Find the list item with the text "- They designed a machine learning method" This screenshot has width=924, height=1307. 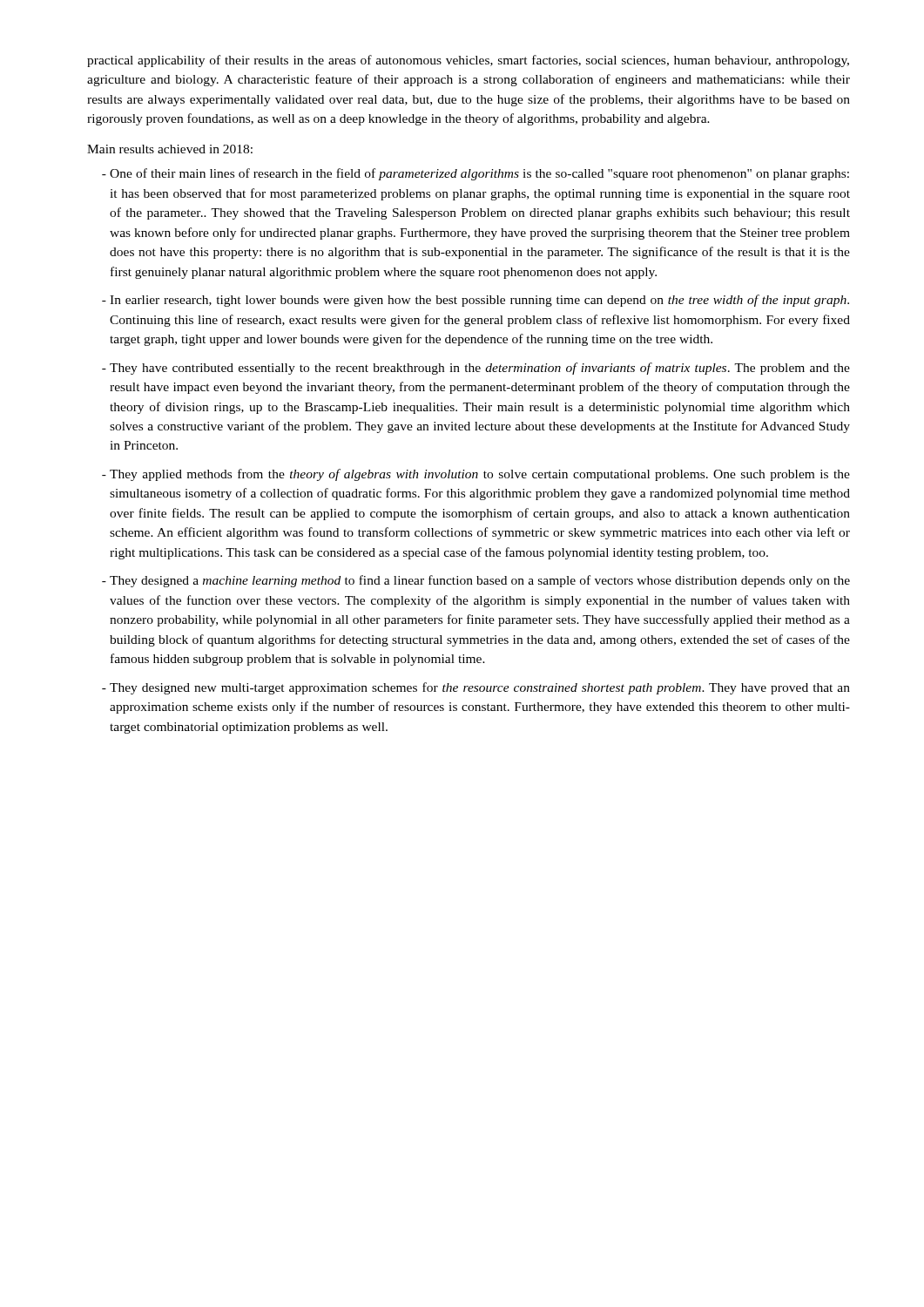click(469, 620)
